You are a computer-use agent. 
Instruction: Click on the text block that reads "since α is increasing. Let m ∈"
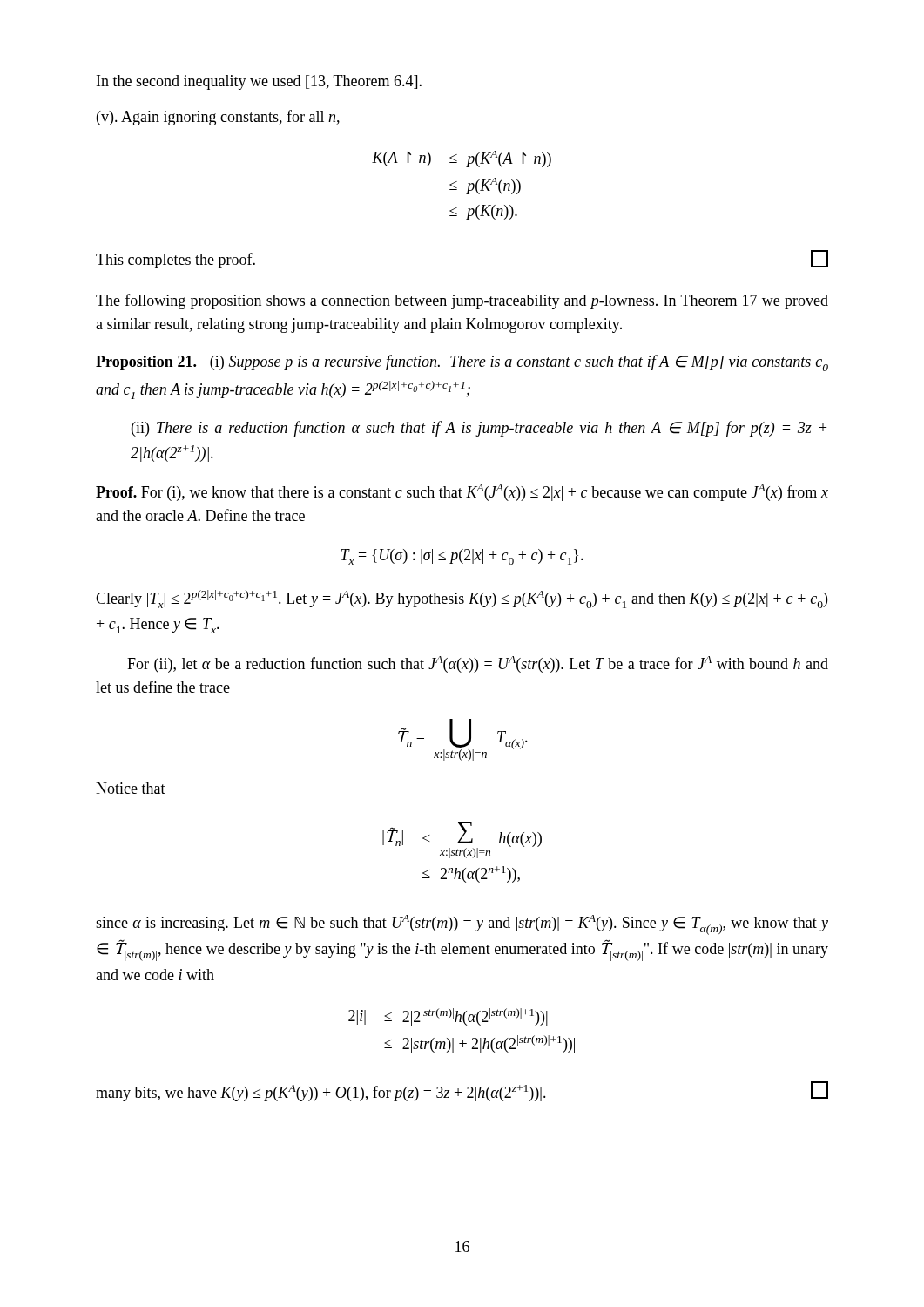462,948
